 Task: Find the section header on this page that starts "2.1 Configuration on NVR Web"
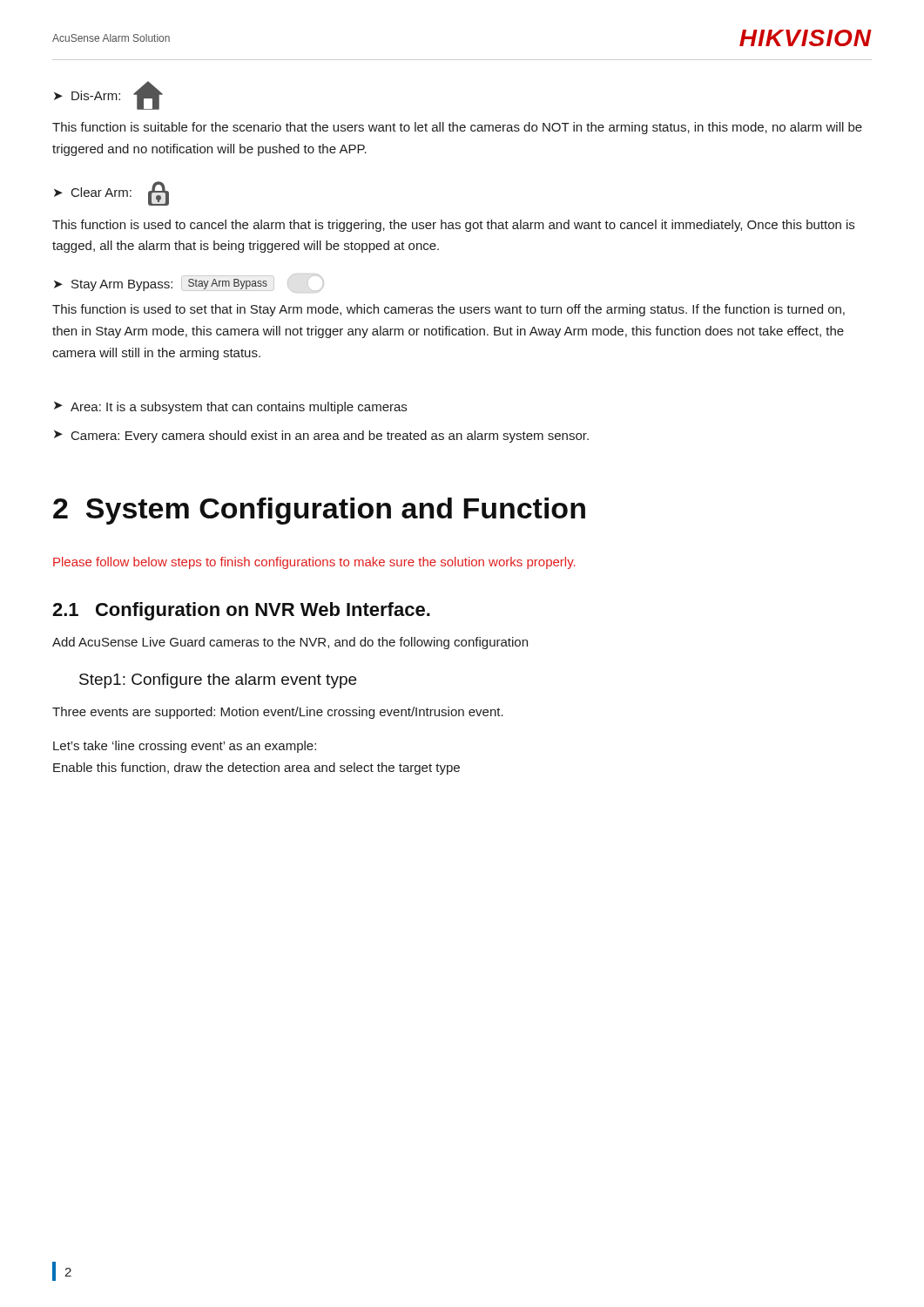tap(241, 611)
